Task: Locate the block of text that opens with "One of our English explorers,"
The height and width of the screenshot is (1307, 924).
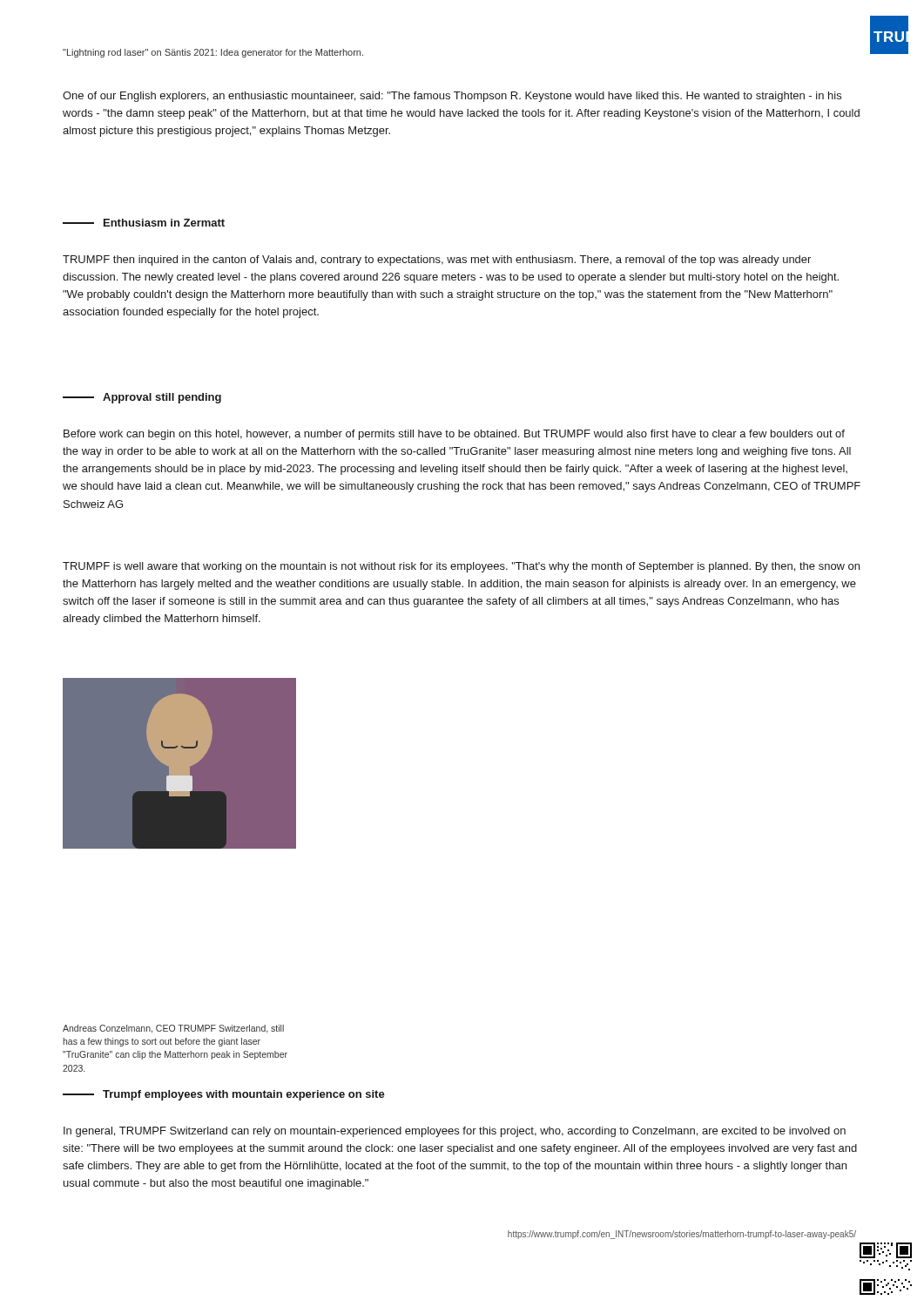Action: pos(461,113)
